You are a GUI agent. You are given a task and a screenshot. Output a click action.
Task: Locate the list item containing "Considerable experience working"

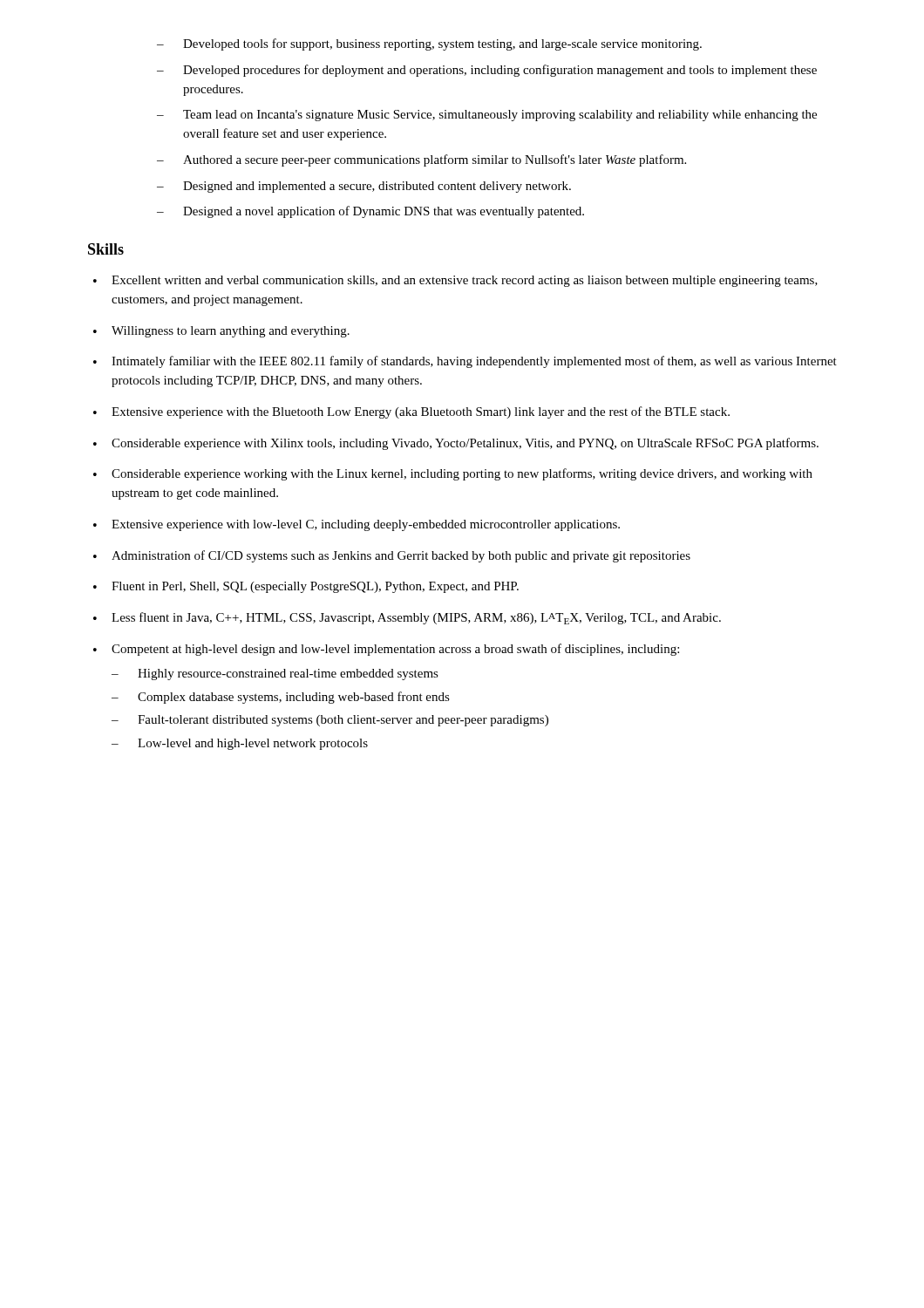coord(462,483)
